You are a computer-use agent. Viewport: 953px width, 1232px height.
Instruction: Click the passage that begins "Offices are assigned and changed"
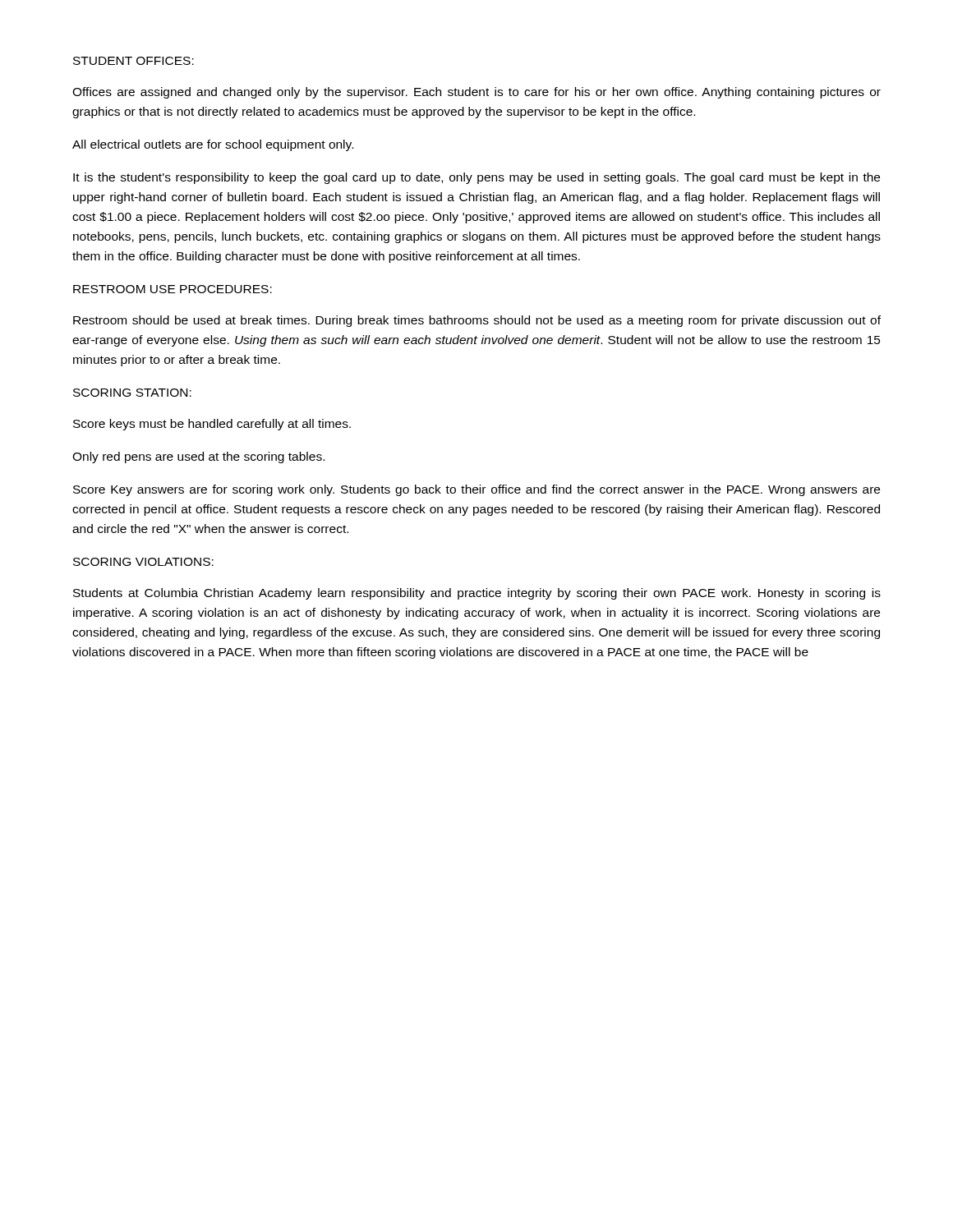tap(476, 101)
